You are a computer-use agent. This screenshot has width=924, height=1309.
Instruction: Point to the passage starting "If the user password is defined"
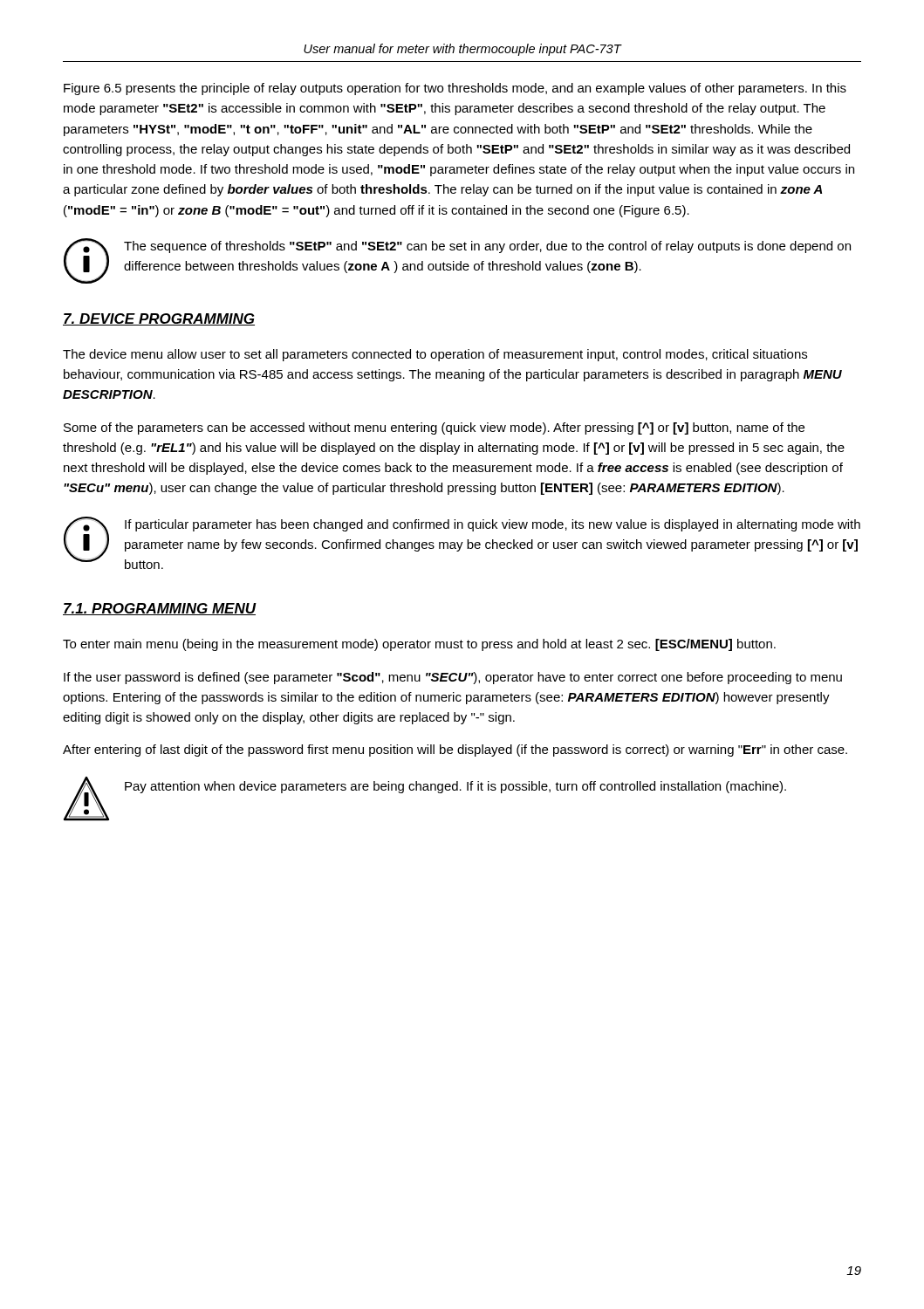[453, 697]
